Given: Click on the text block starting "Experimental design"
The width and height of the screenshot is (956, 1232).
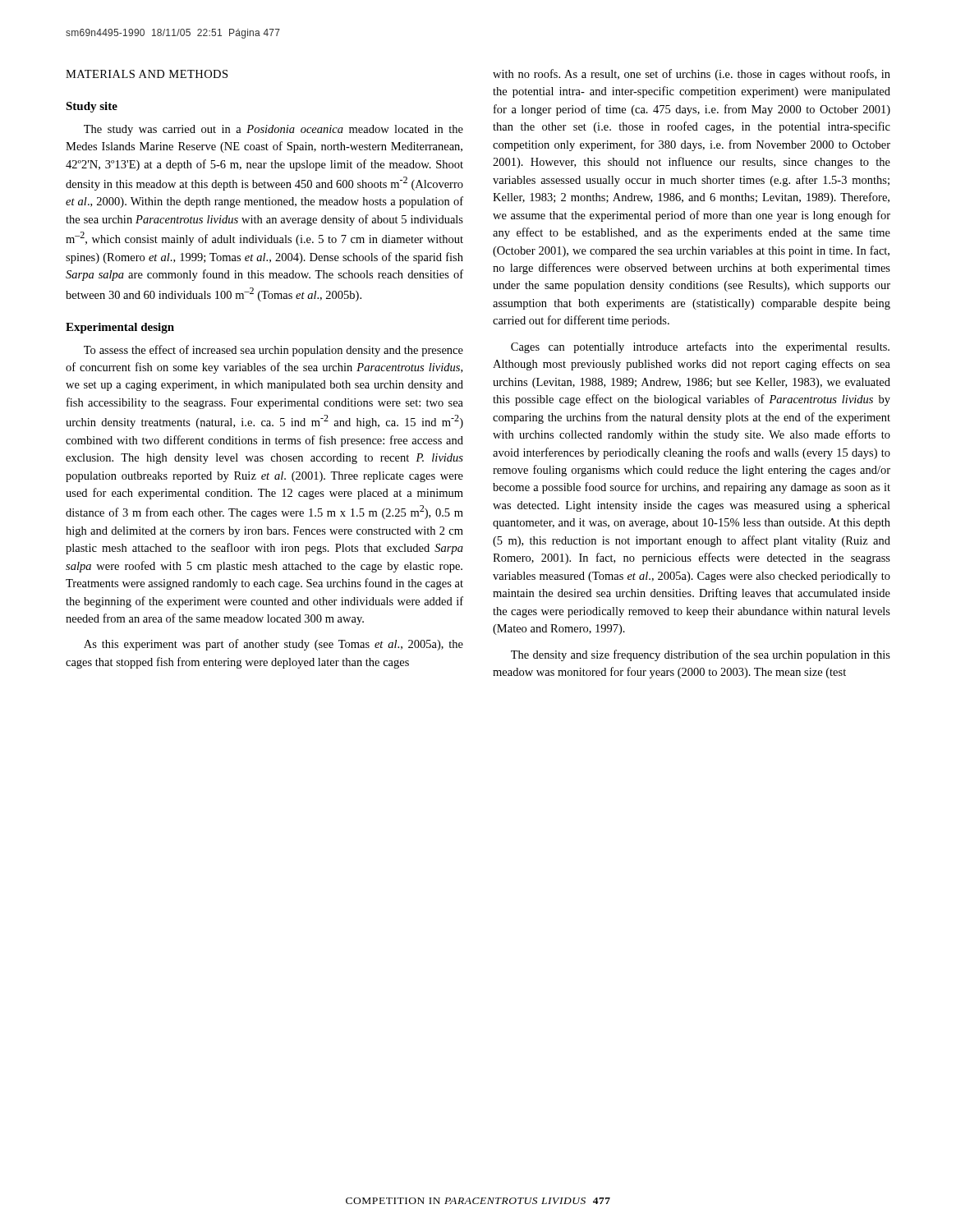Looking at the screenshot, I should pyautogui.click(x=120, y=327).
